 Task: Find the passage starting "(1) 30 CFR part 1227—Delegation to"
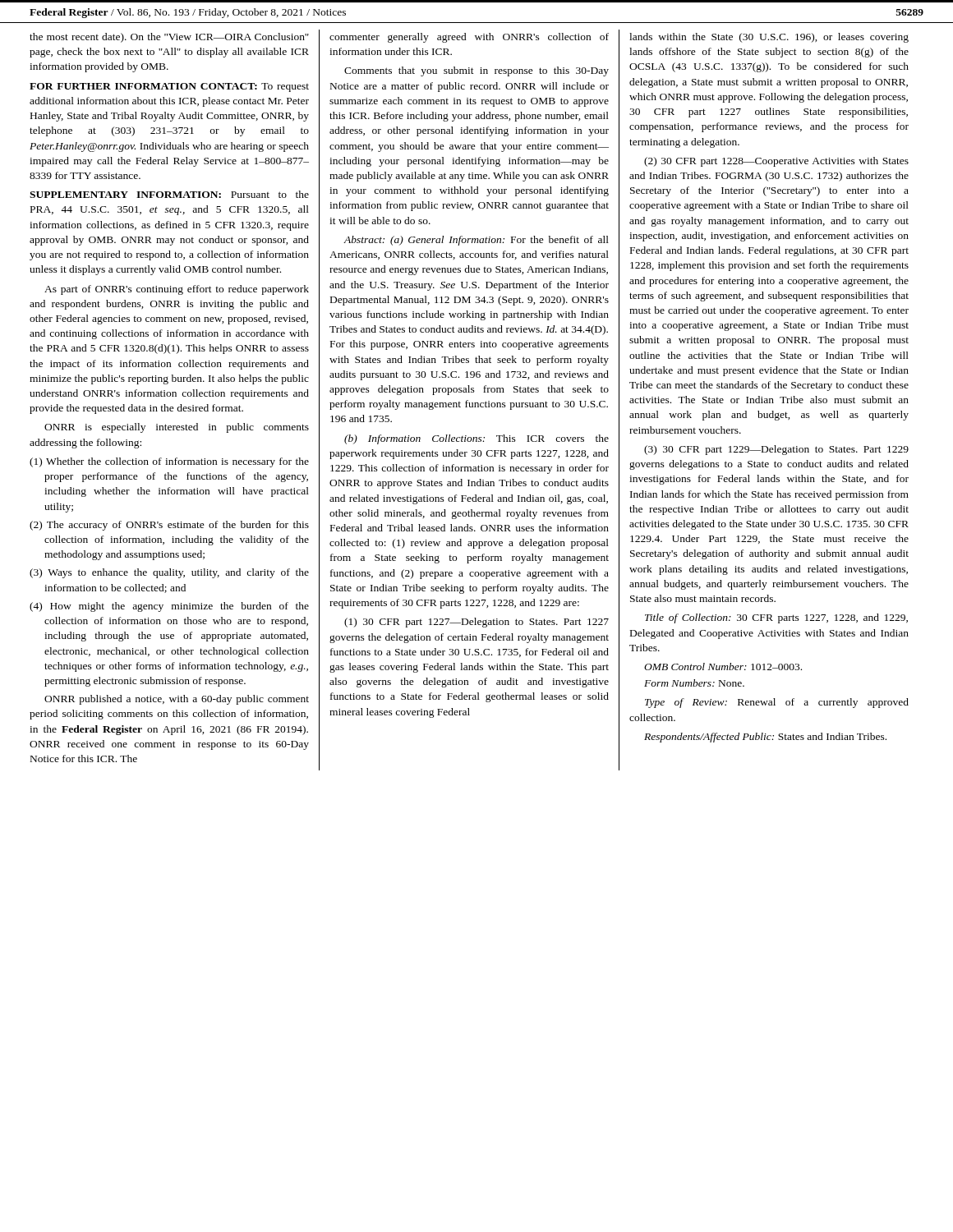click(469, 667)
